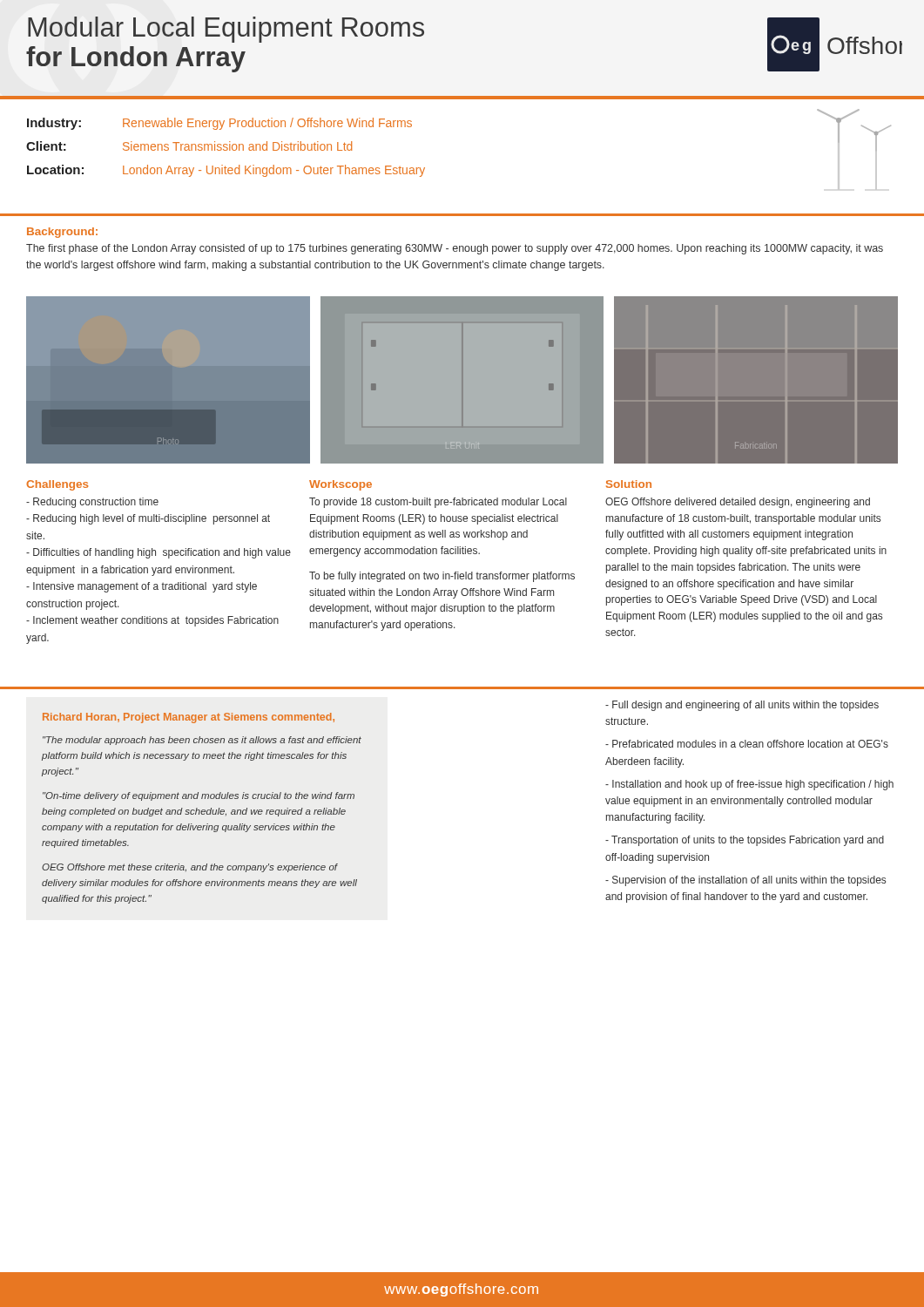
Task: Select the list item with the text "Supervision of the installation of"
Action: (746, 888)
